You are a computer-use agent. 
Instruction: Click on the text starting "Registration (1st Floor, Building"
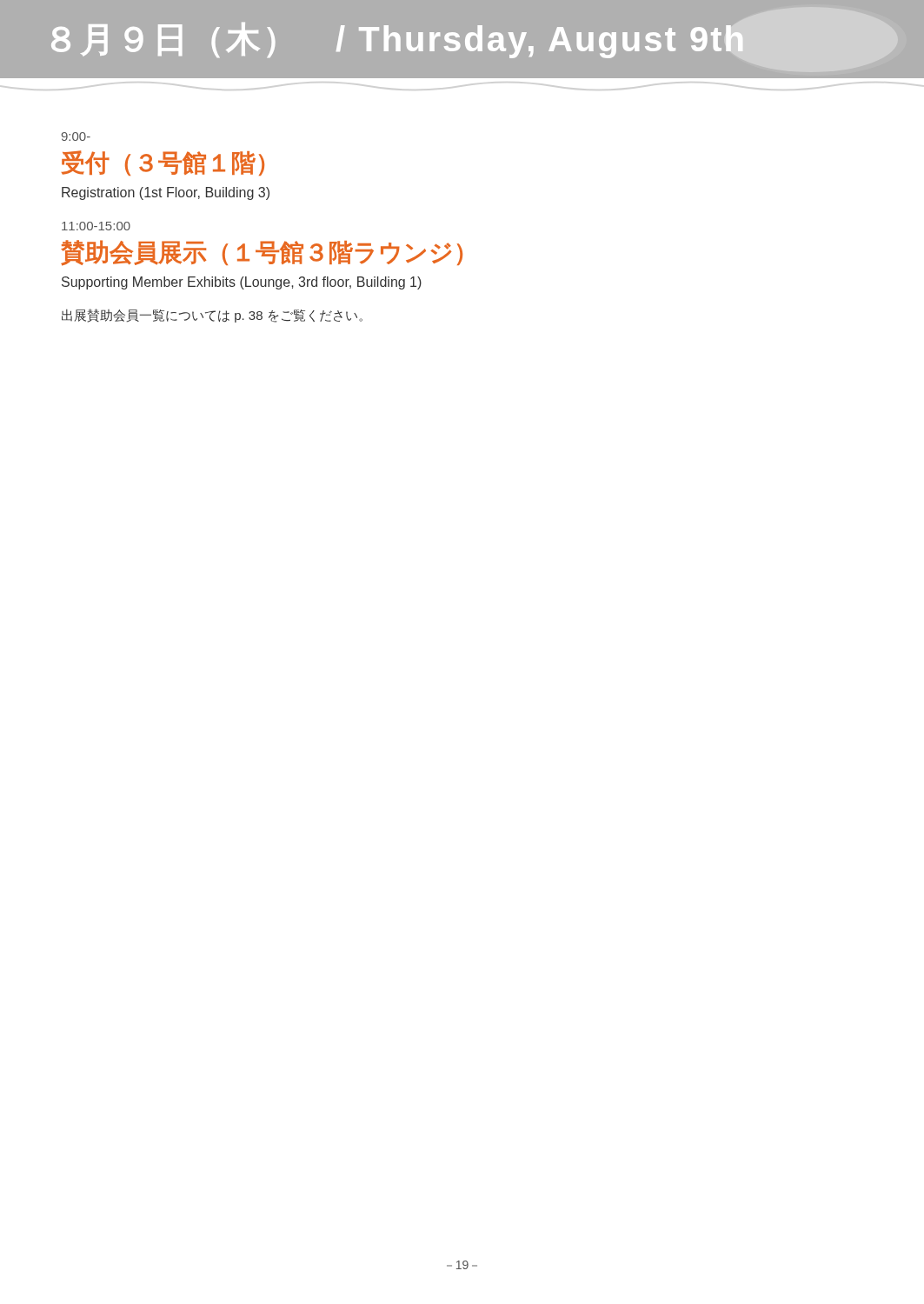(x=166, y=193)
